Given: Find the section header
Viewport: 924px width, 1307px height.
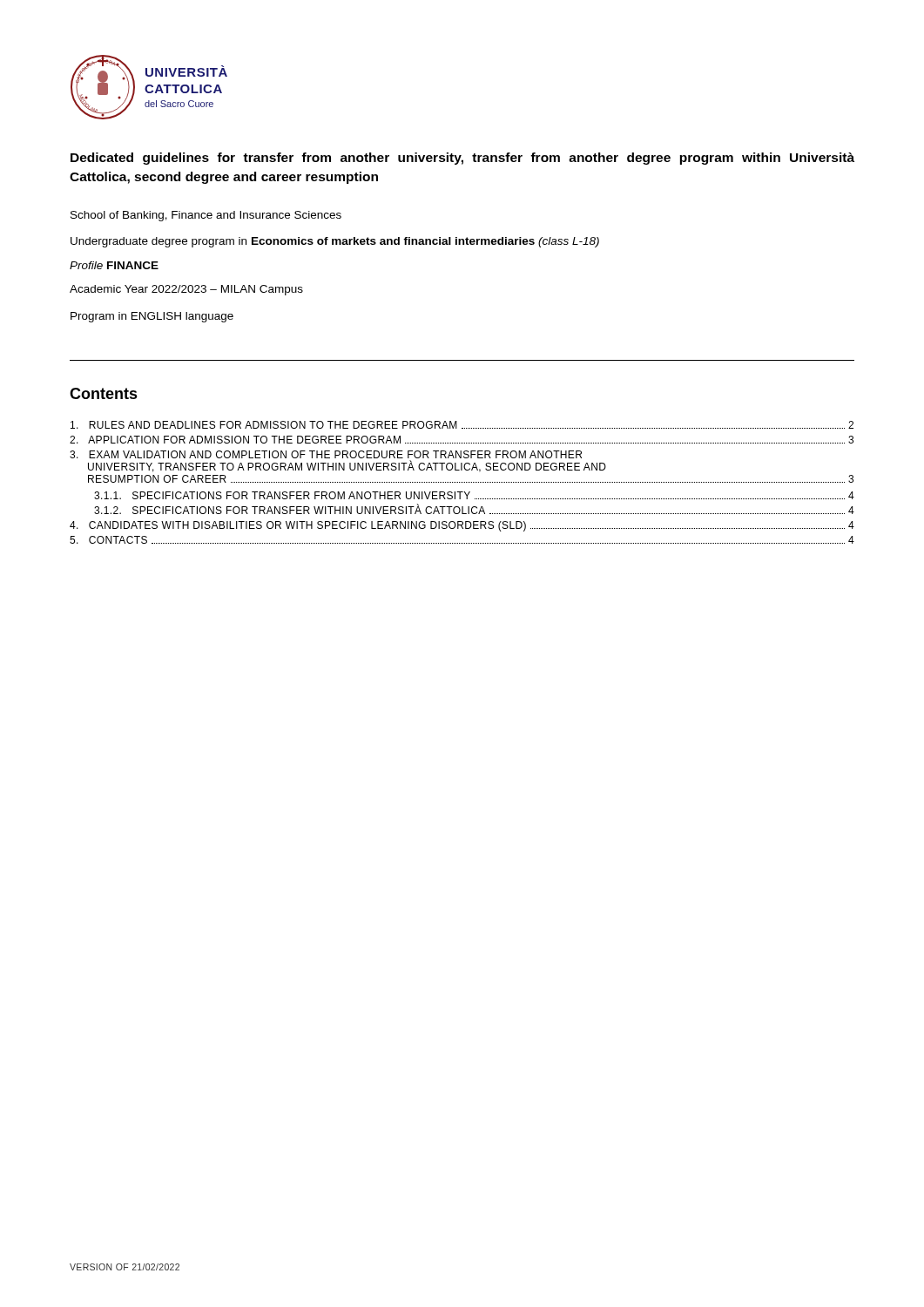Looking at the screenshot, I should coord(104,394).
